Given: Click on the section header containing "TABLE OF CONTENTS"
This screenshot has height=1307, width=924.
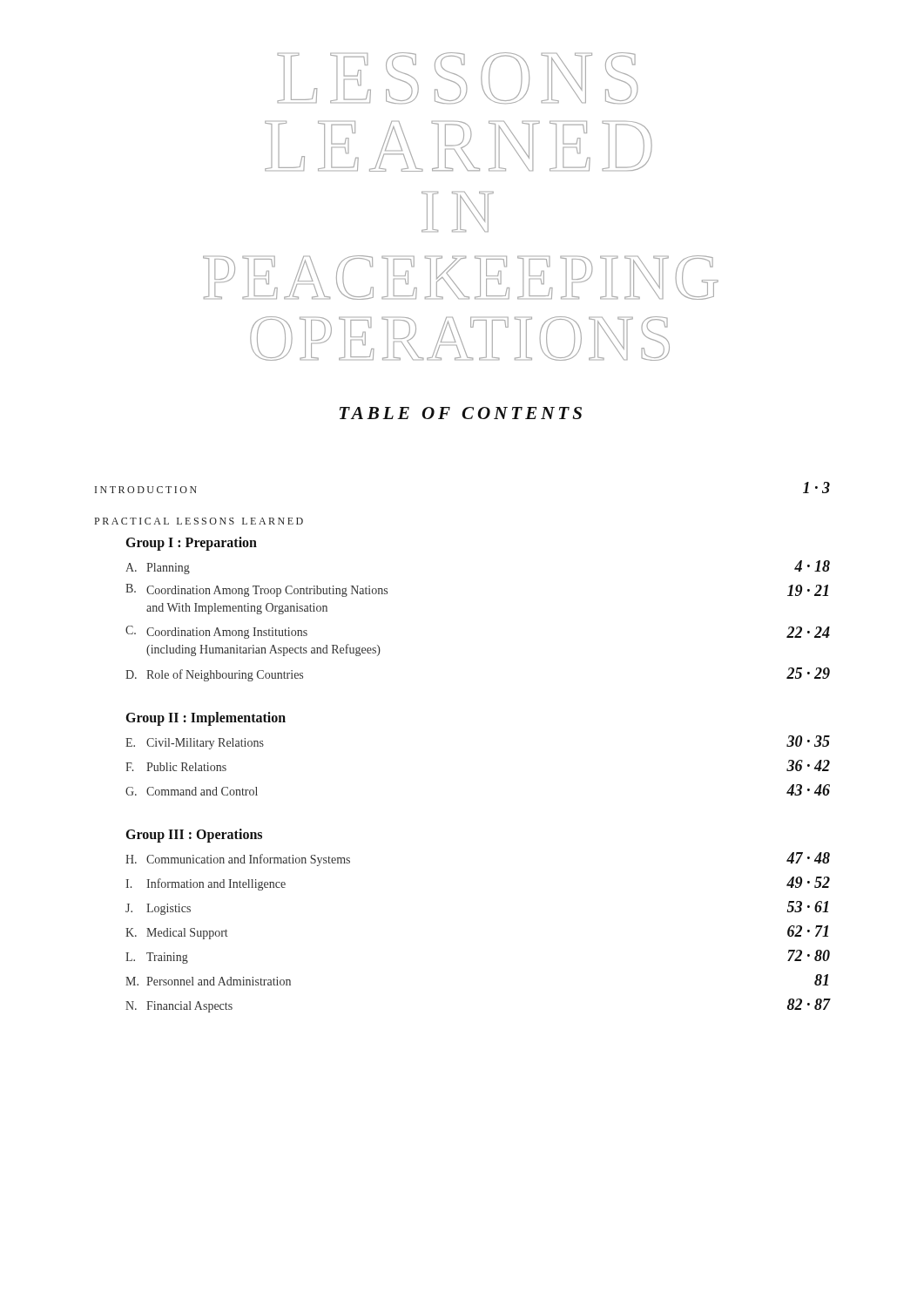Looking at the screenshot, I should [462, 413].
